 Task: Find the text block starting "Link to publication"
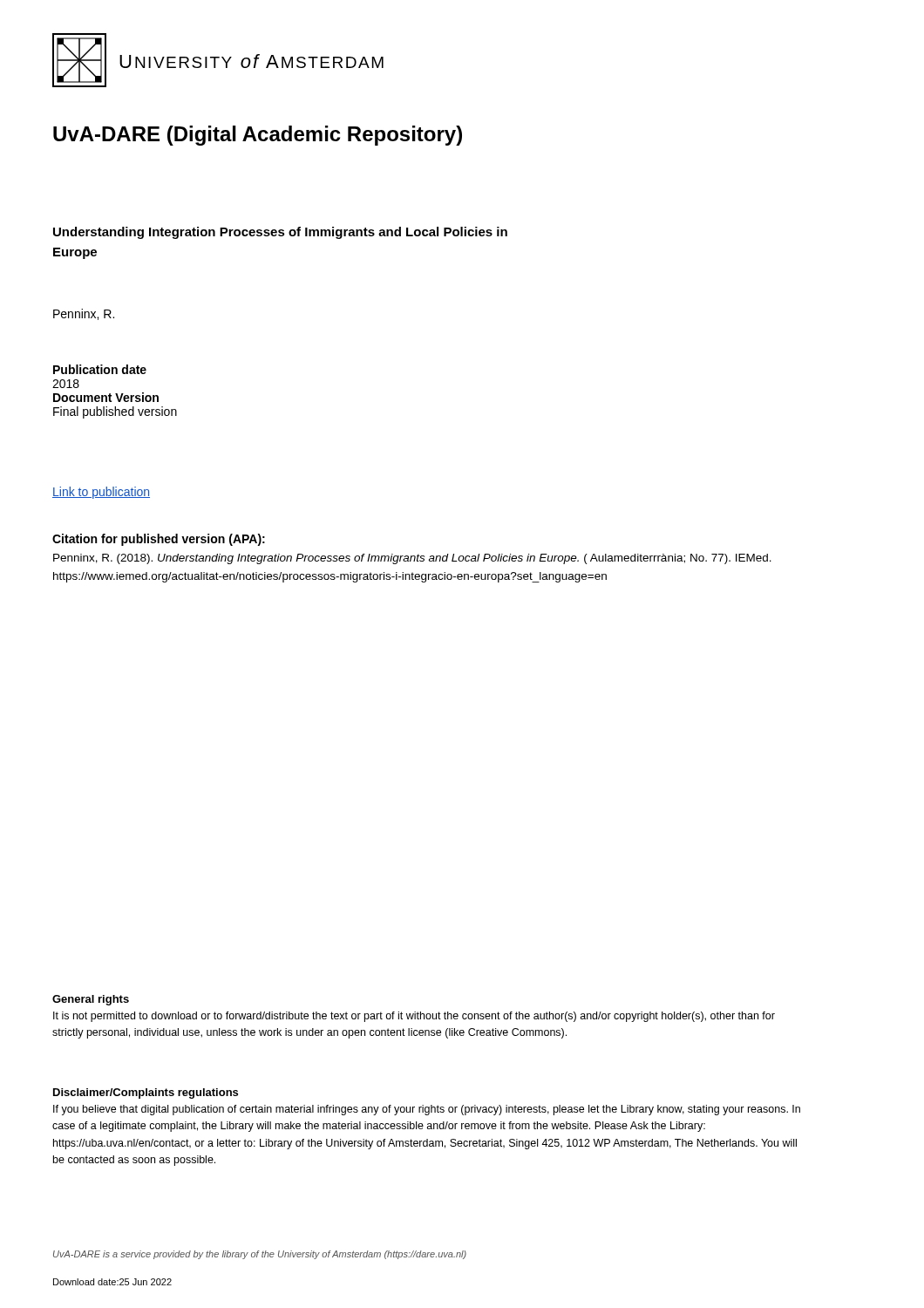pyautogui.click(x=101, y=492)
